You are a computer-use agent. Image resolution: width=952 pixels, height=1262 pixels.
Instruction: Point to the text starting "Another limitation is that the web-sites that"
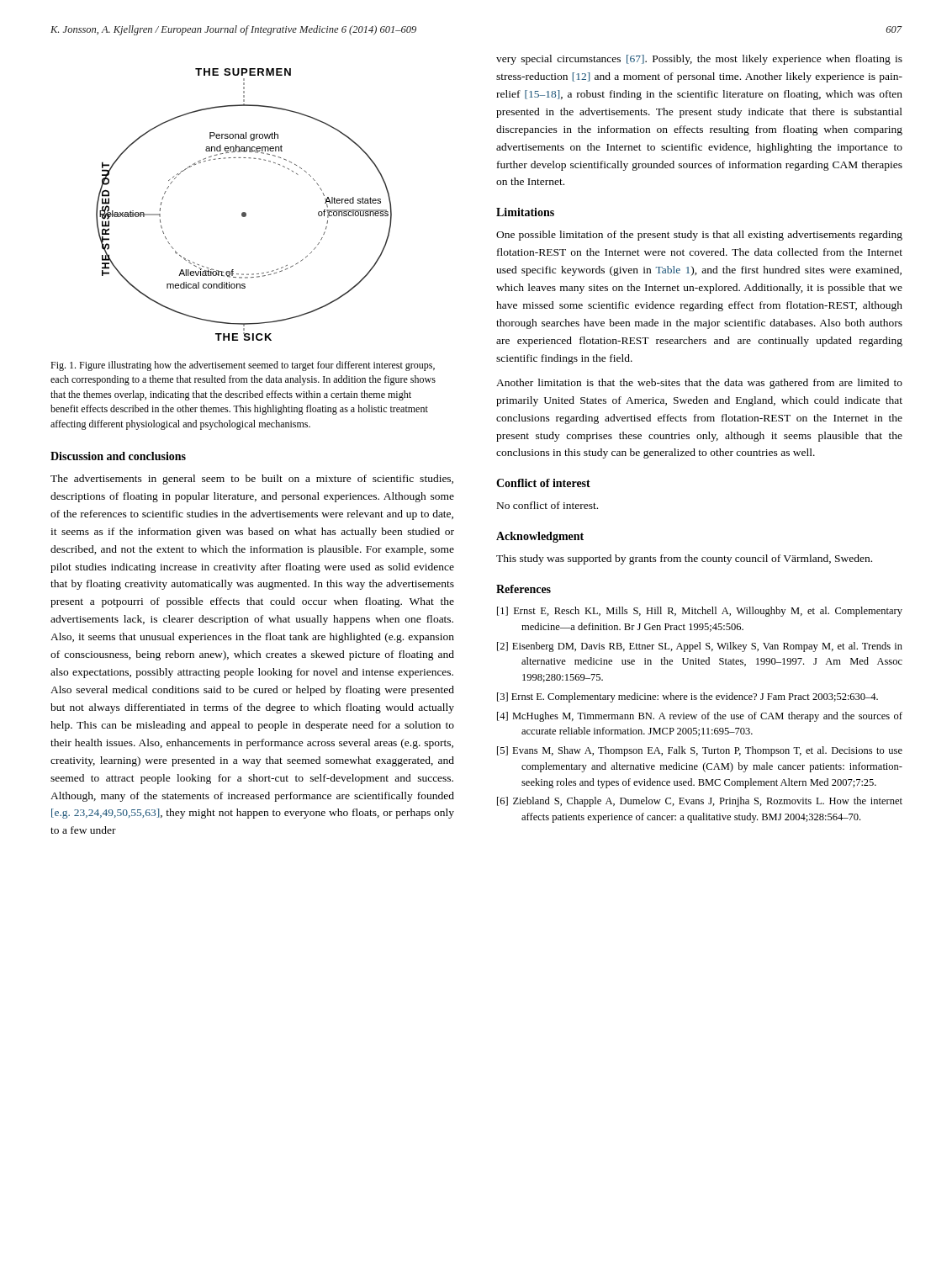pyautogui.click(x=699, y=417)
